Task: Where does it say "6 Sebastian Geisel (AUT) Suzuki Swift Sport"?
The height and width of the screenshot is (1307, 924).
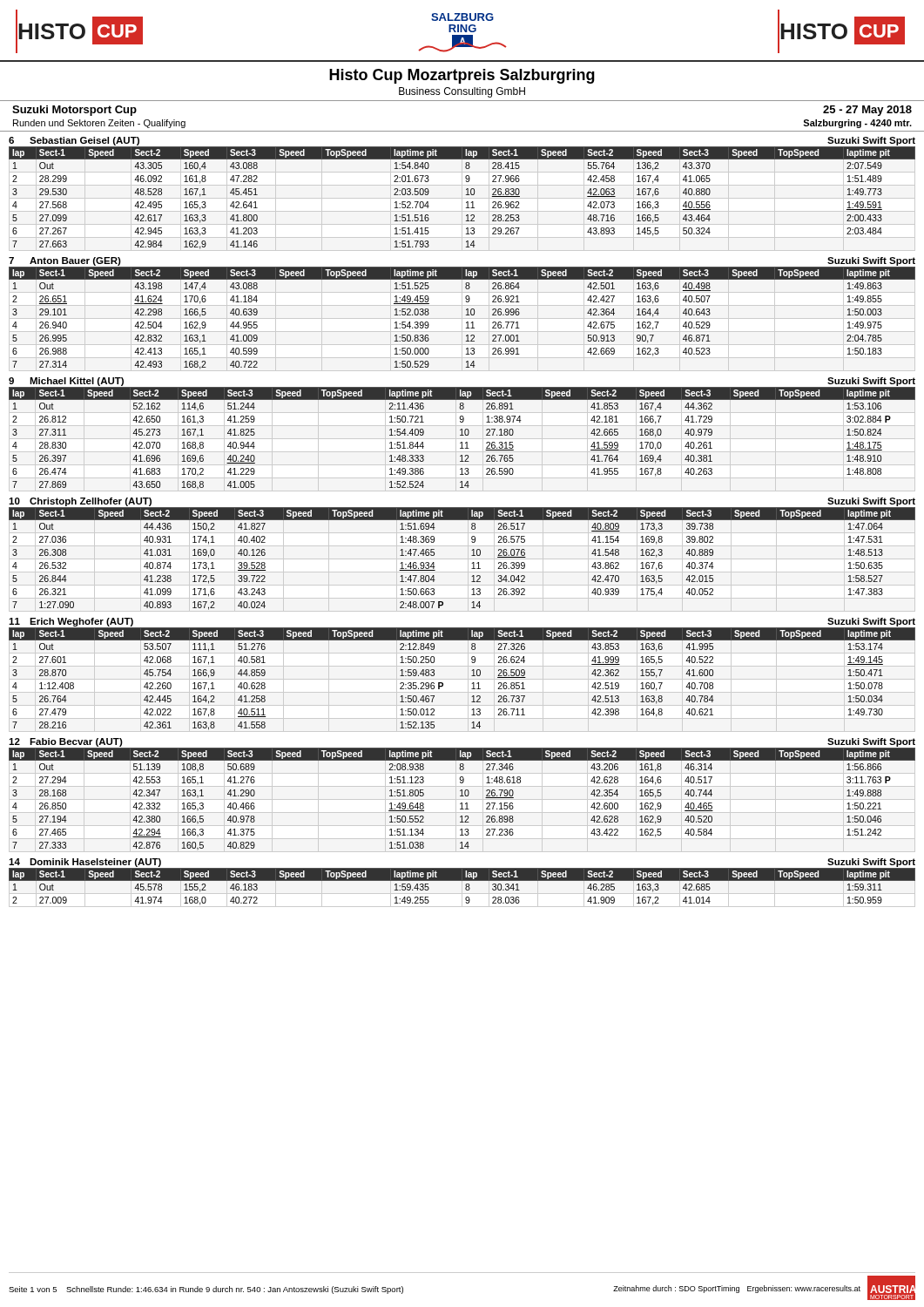Action: [462, 140]
